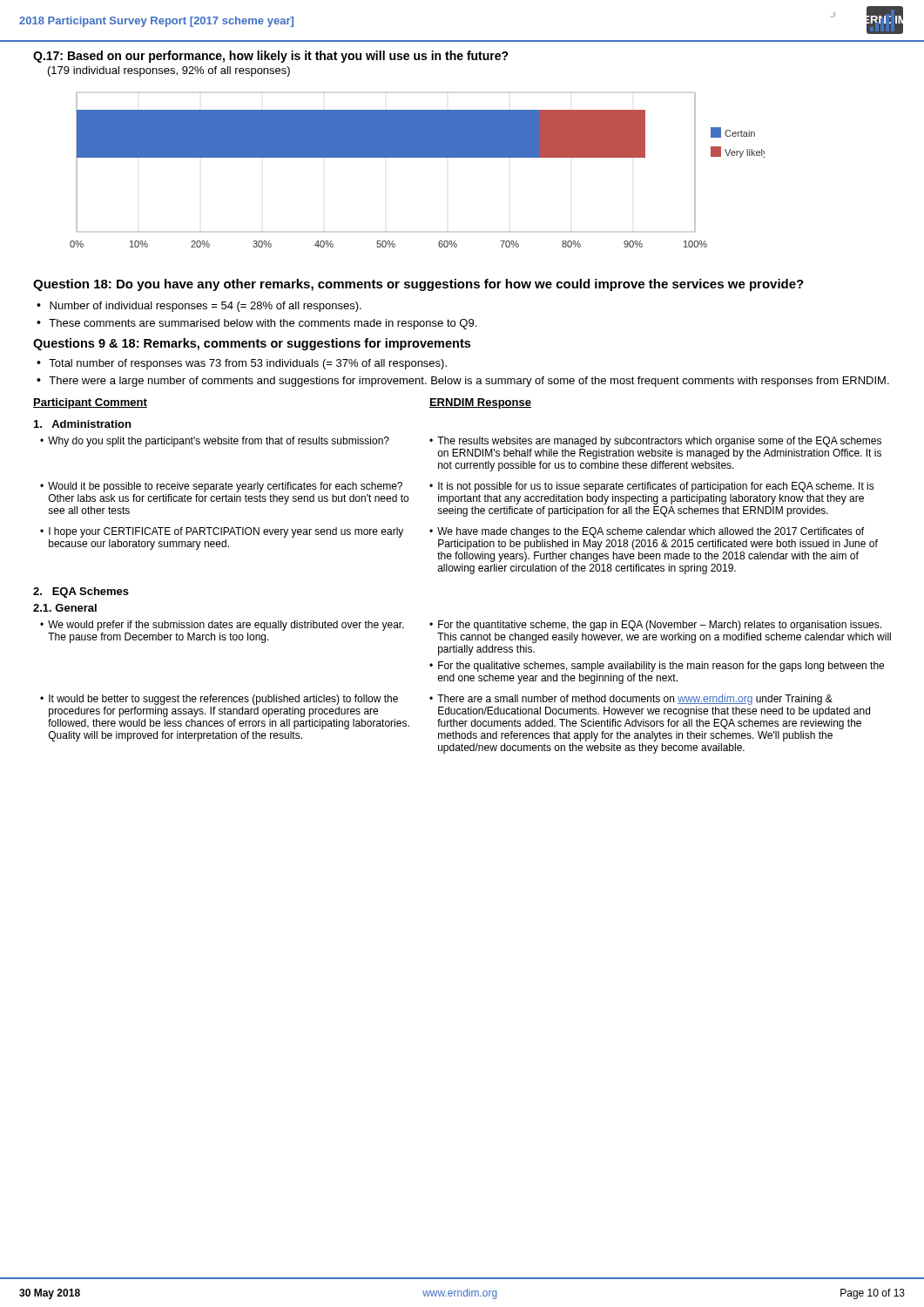
Task: Locate the section header that says "Questions 9 & 18: Remarks, comments"
Action: point(252,343)
